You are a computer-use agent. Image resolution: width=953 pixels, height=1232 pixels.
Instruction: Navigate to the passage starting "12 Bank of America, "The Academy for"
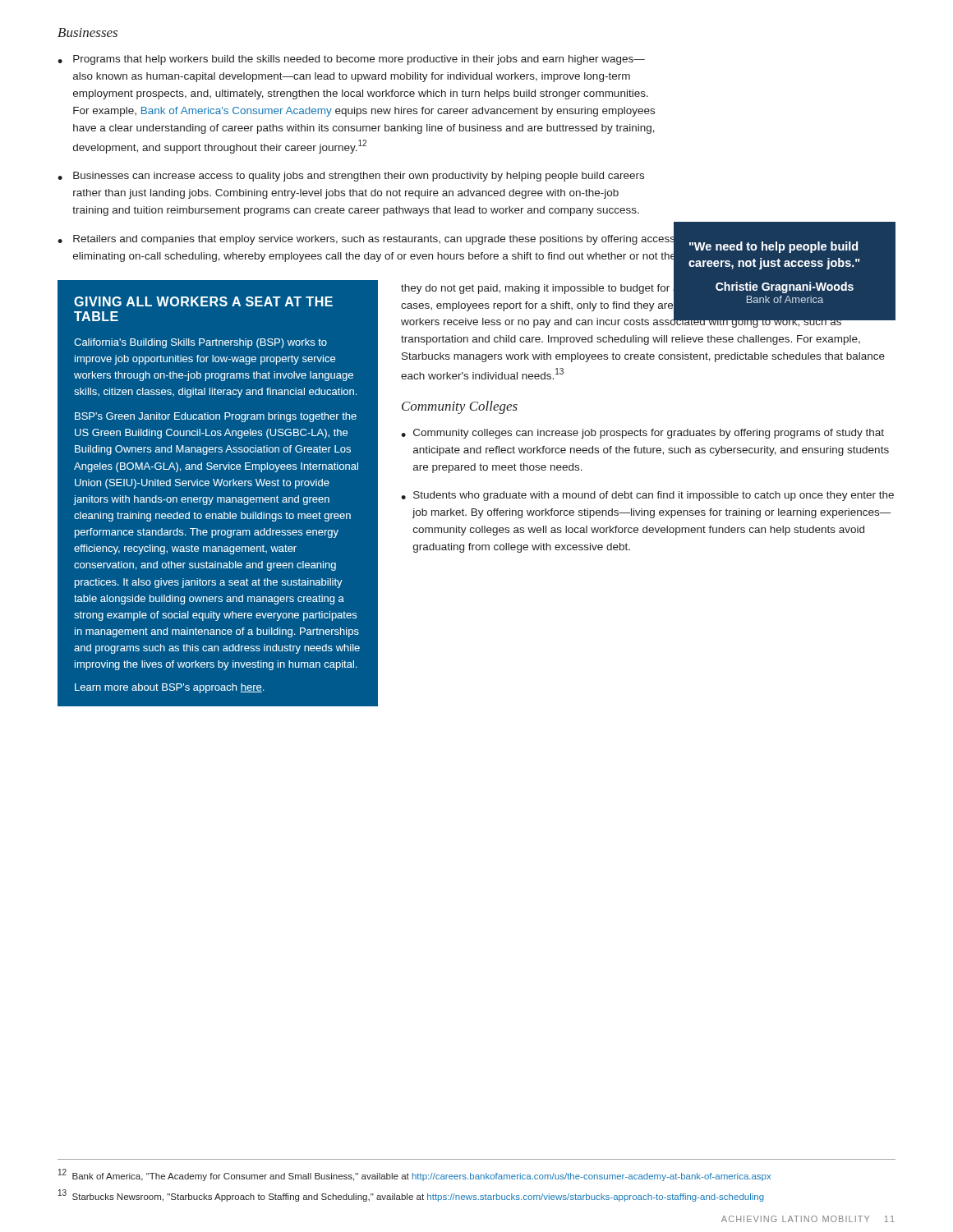[414, 1174]
